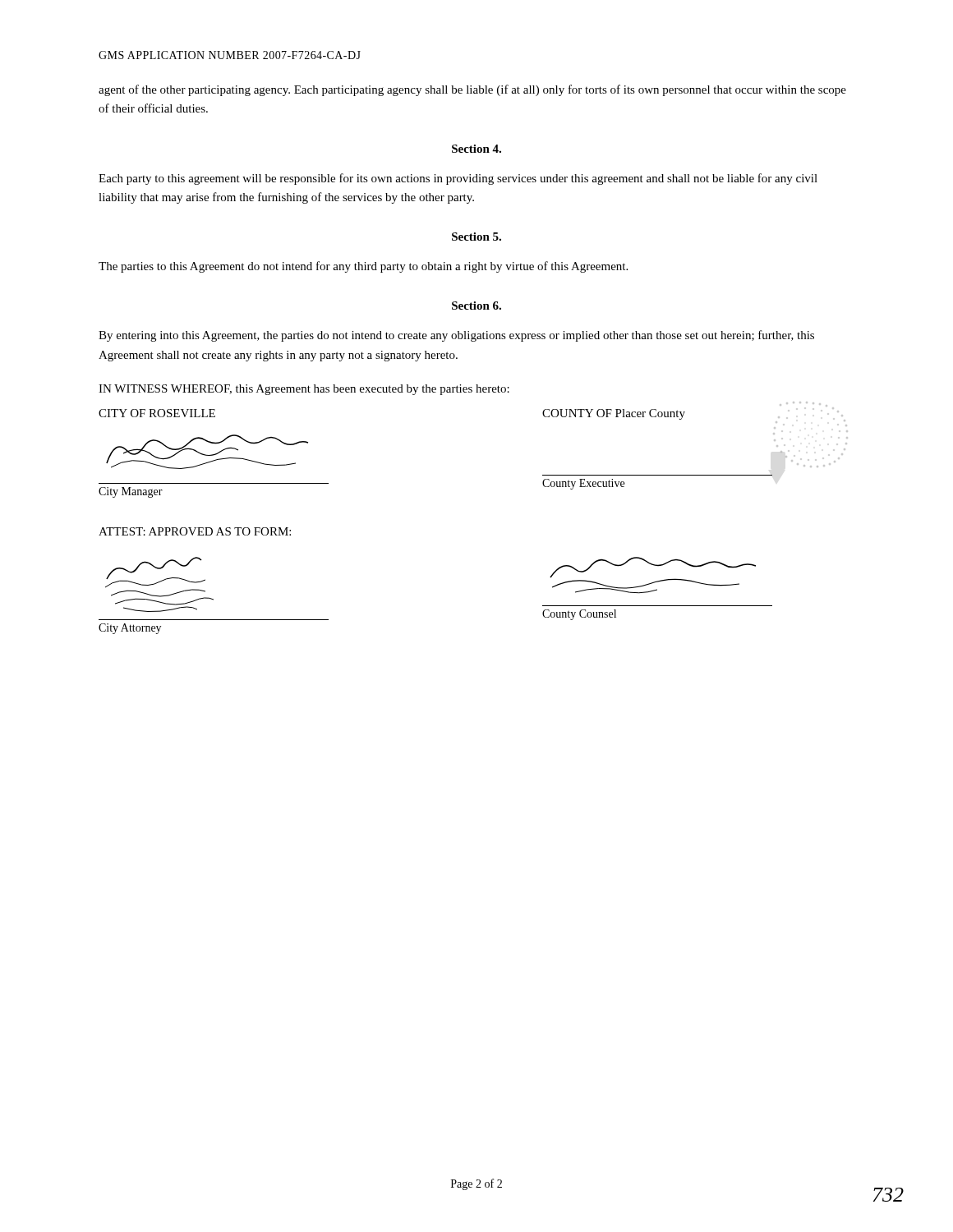Image resolution: width=953 pixels, height=1232 pixels.
Task: Click the passage that begins "agent of the other participating"
Action: tap(472, 99)
